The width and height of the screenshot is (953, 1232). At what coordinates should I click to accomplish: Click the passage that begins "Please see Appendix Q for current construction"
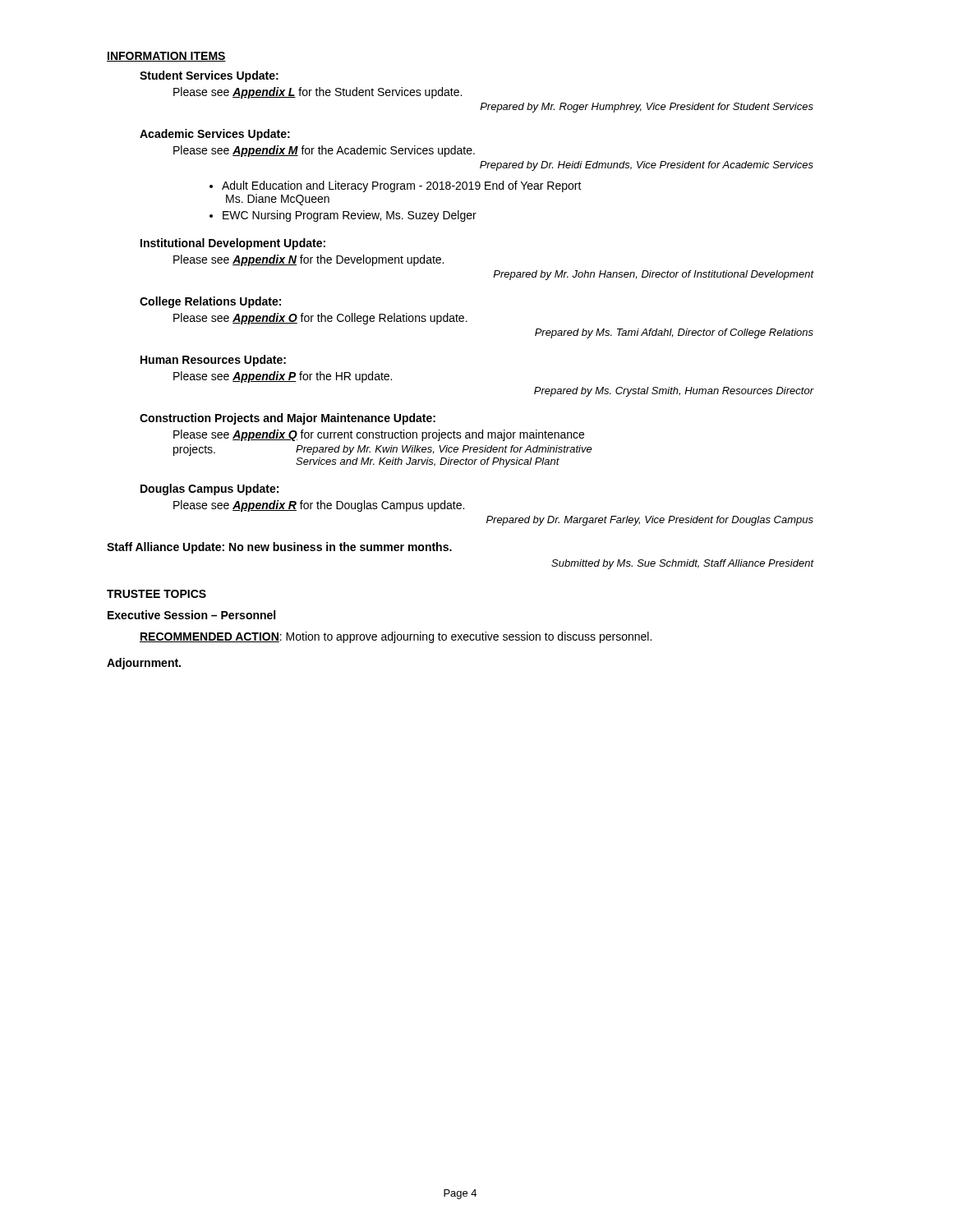click(379, 434)
